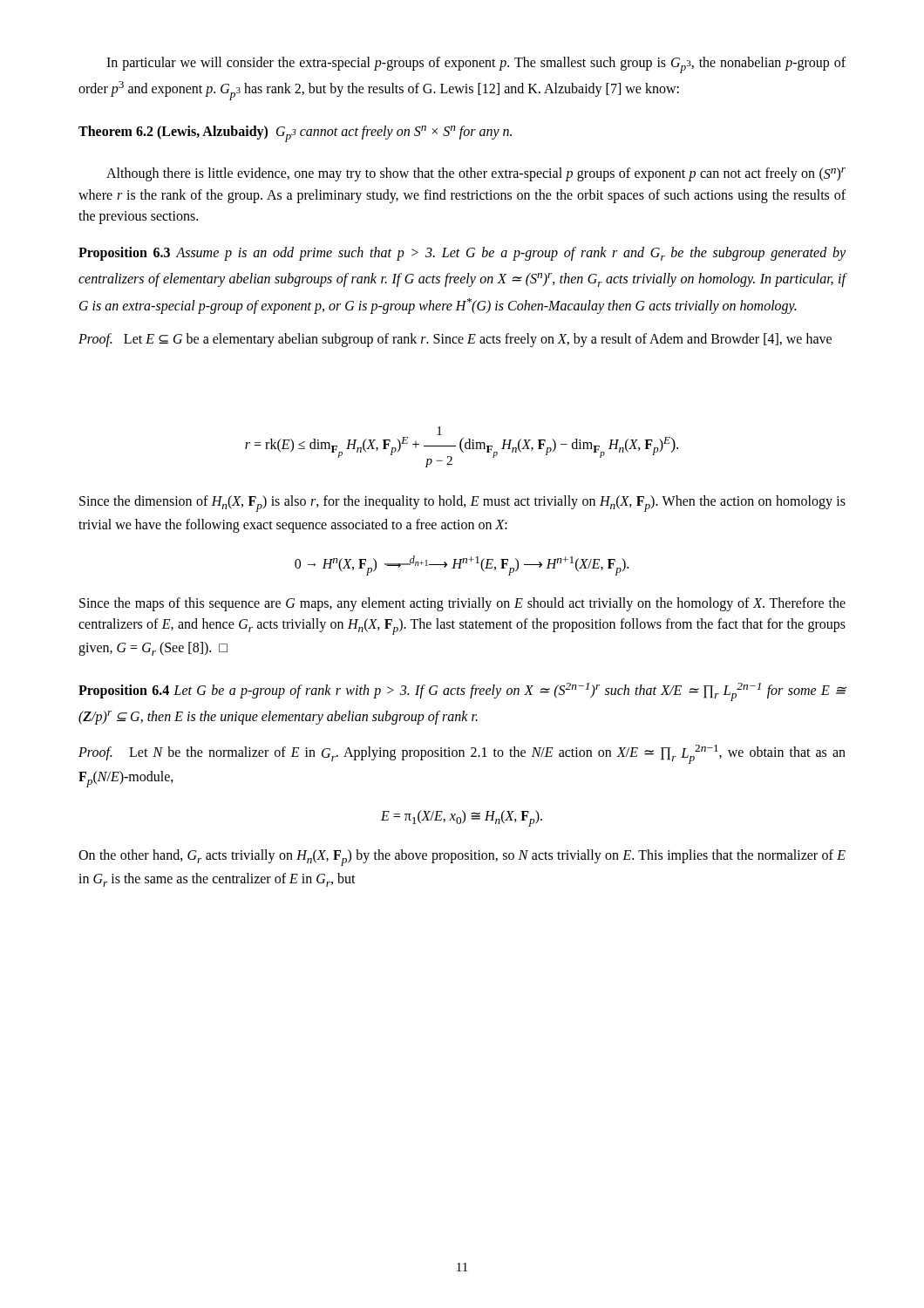Find the element starting "In particular we will consider"

coord(462,77)
